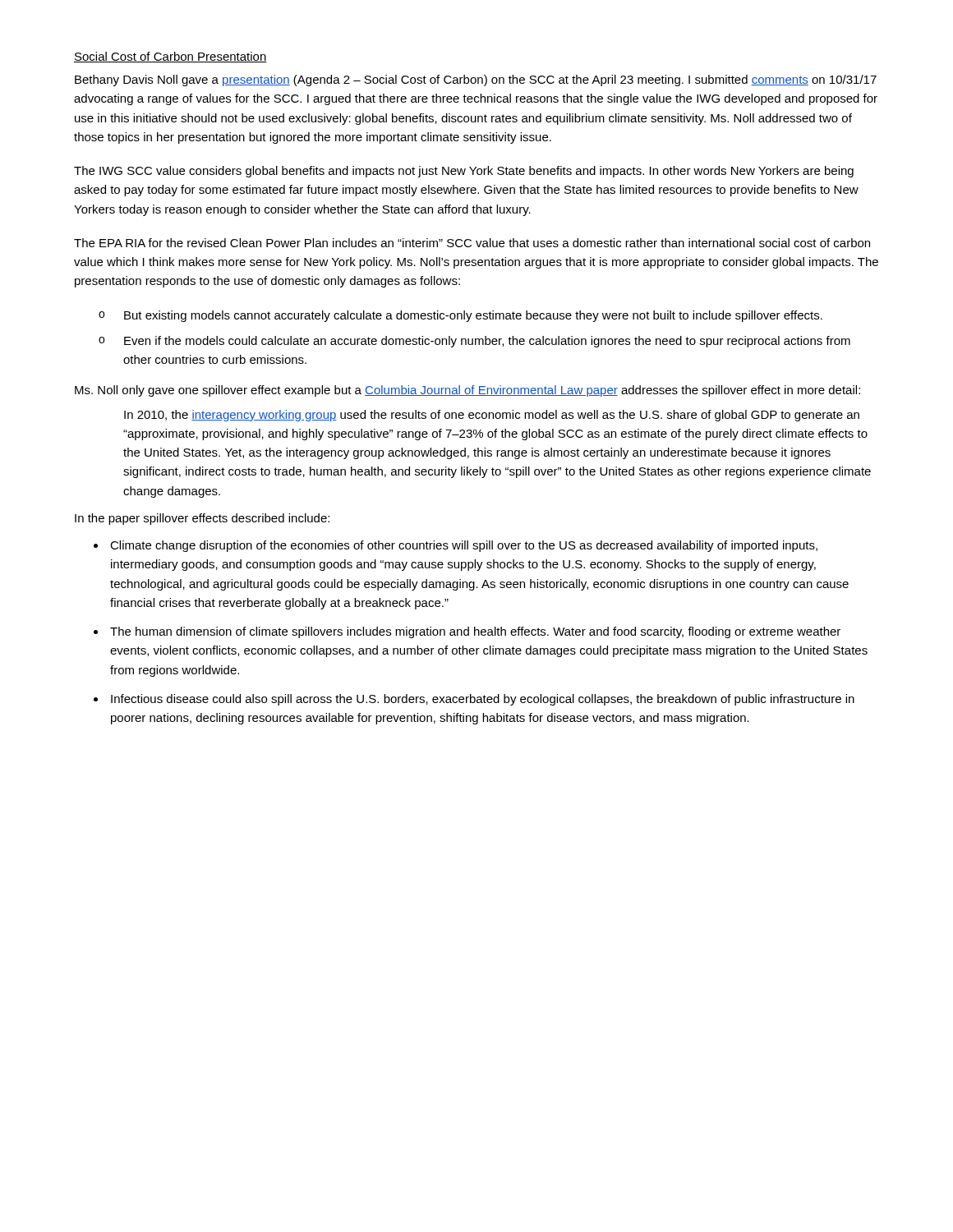Navigate to the text block starting "The human dimension of climate"
The height and width of the screenshot is (1232, 953).
489,650
